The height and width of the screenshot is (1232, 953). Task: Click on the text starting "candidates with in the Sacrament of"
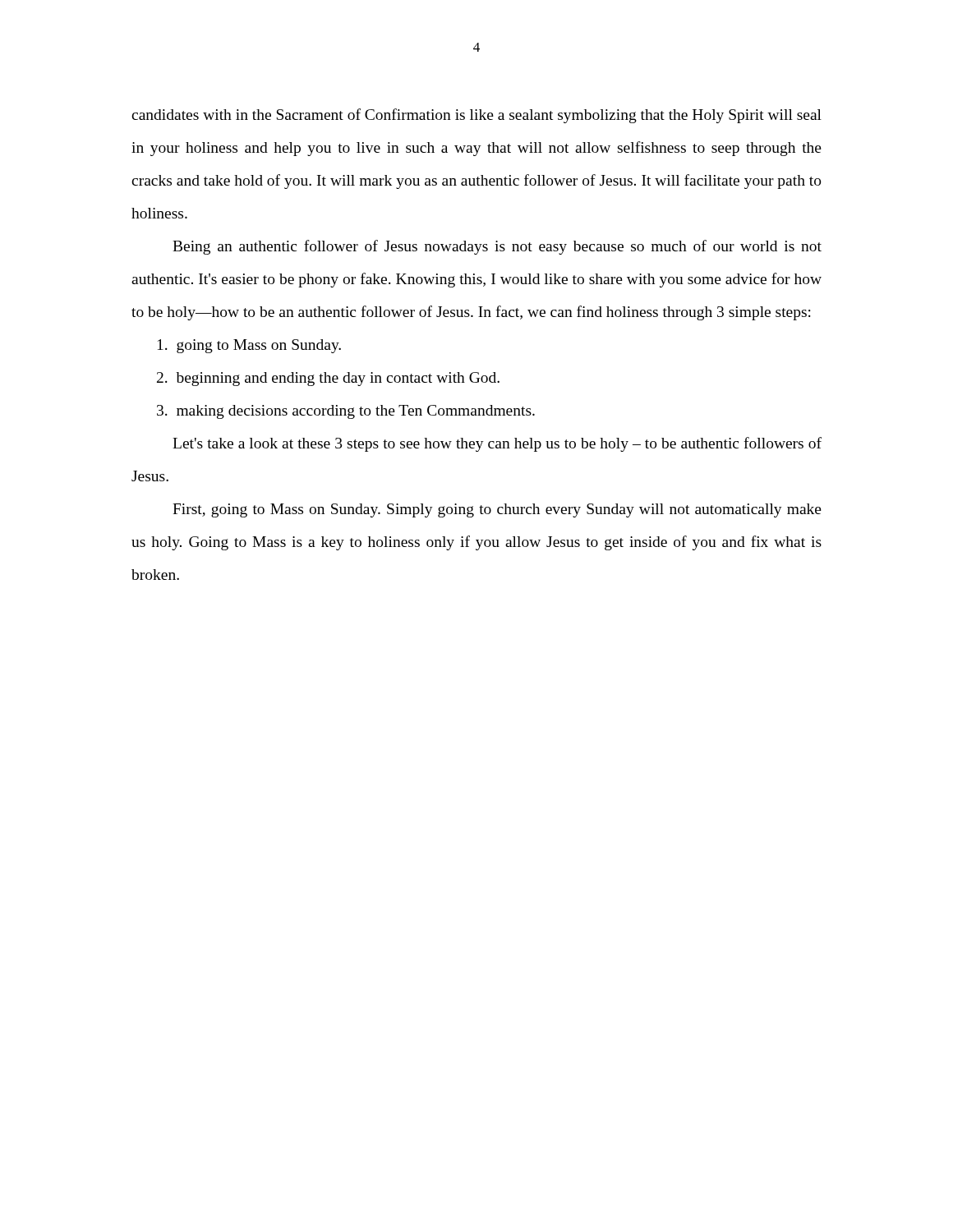click(476, 164)
